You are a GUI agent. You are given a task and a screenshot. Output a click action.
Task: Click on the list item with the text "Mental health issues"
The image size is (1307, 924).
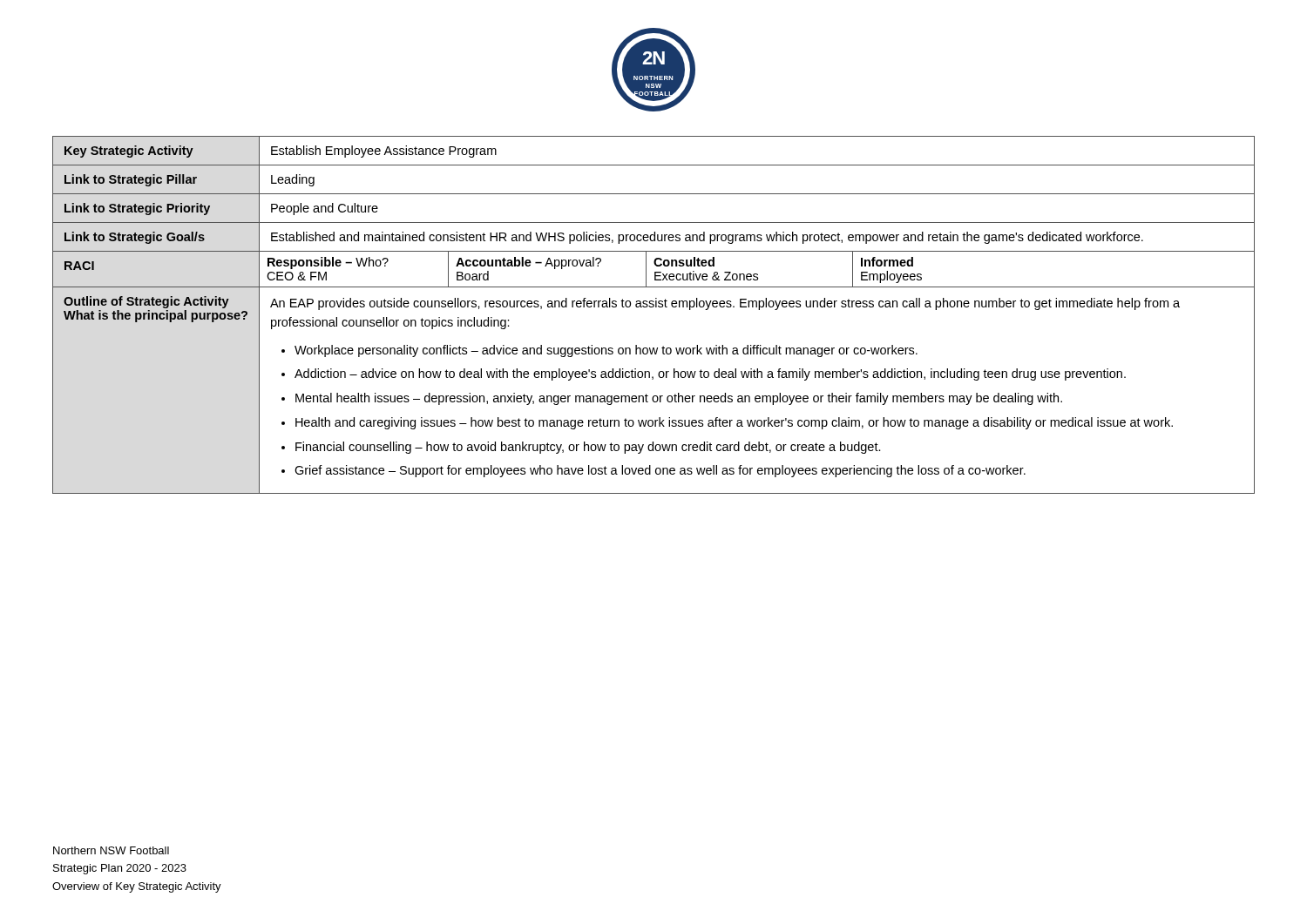click(x=679, y=398)
